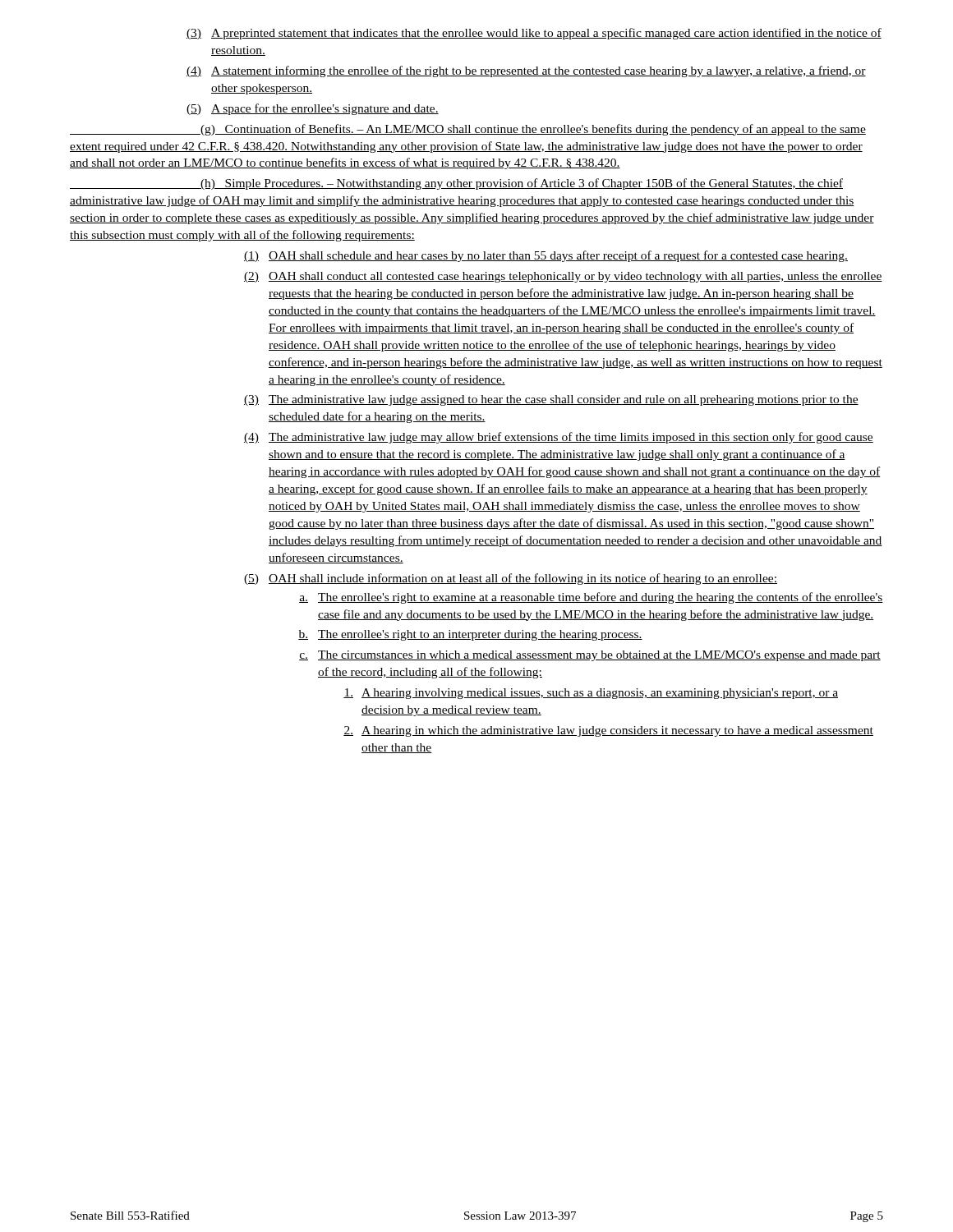This screenshot has width=953, height=1232.
Task: Locate the element starting "(g) Continuation of"
Action: click(468, 145)
